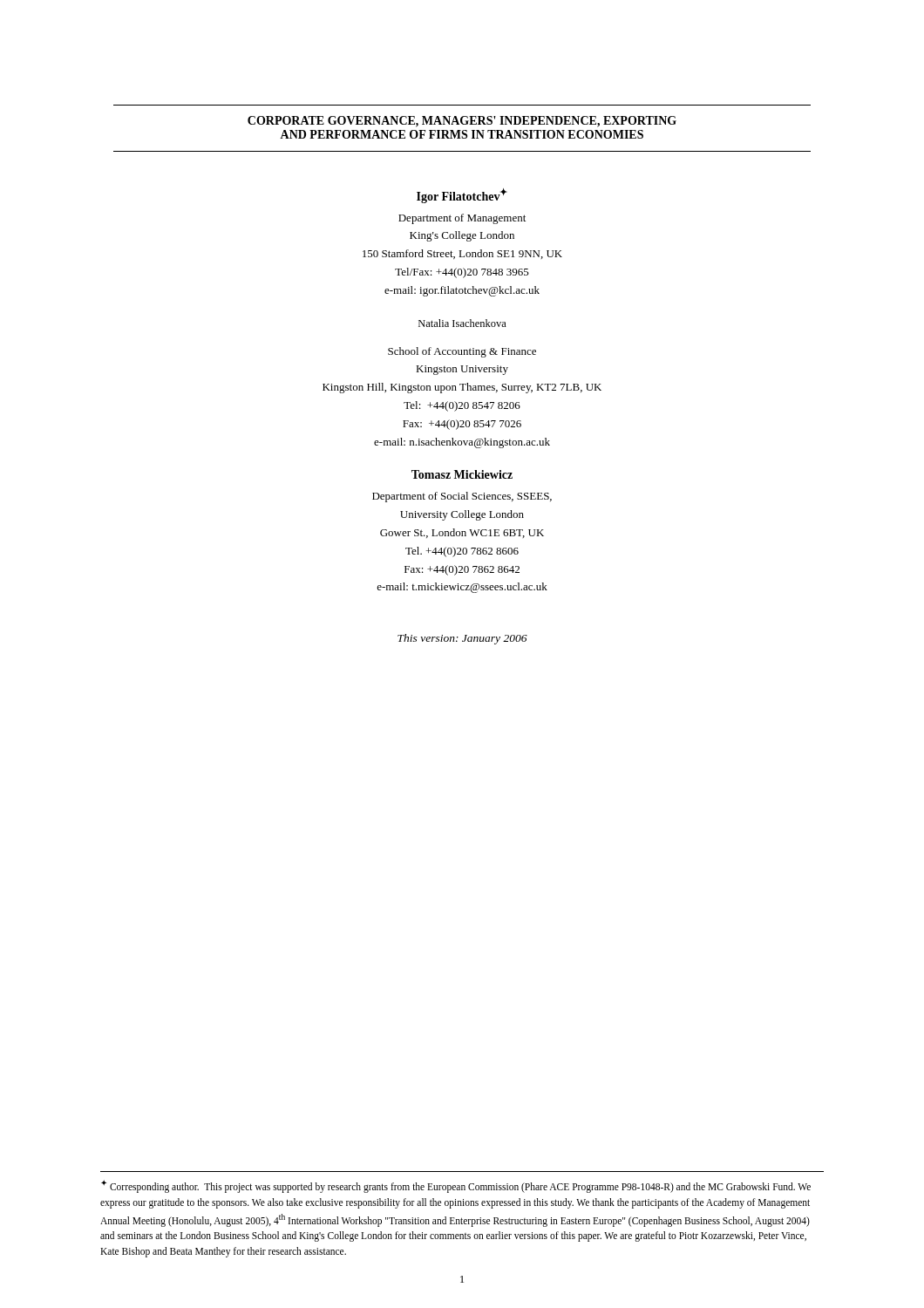Locate the text block containing "Department of Management King's"

462,254
